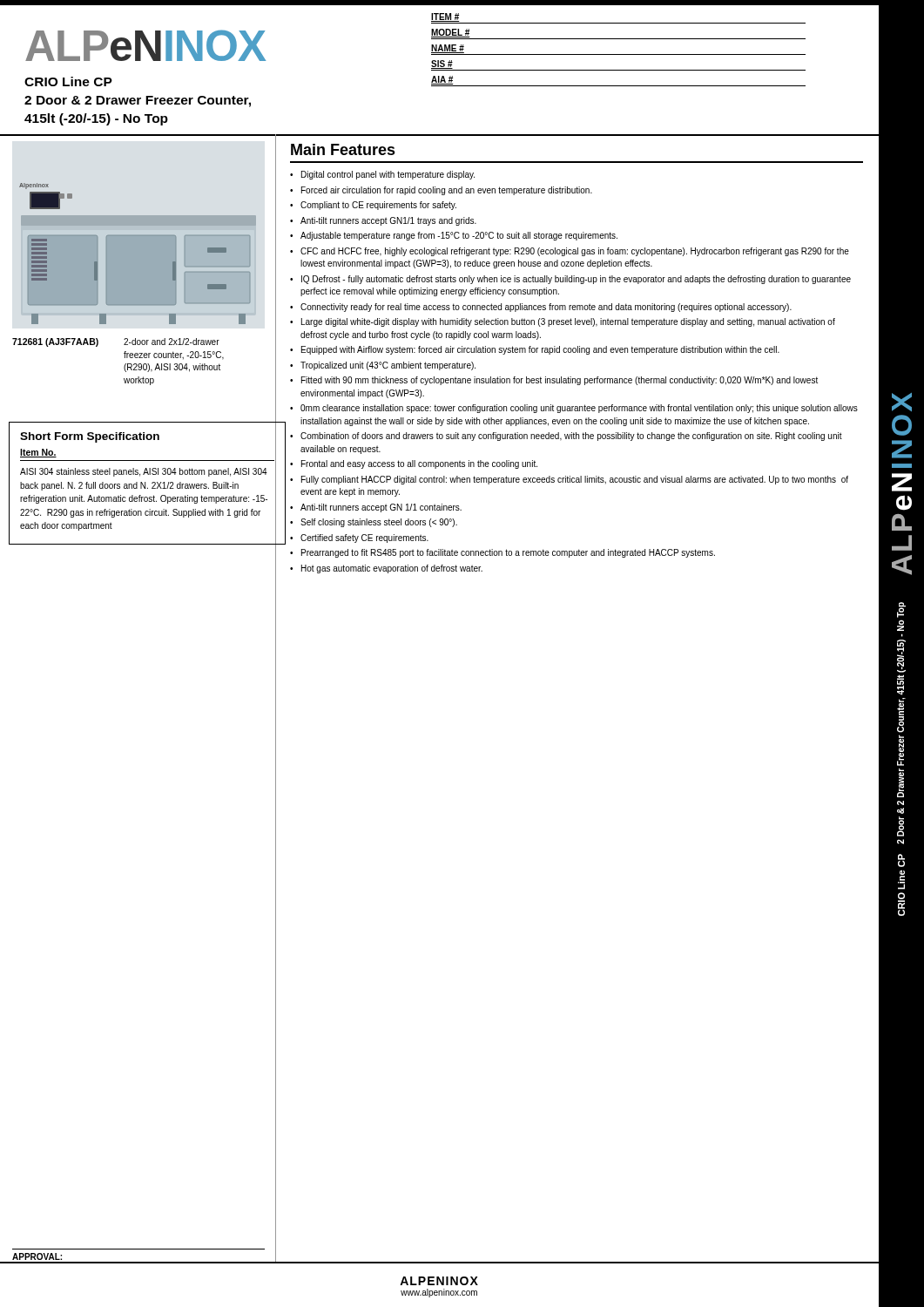Point to the text block starting "• Forced air circulation for"

[441, 191]
